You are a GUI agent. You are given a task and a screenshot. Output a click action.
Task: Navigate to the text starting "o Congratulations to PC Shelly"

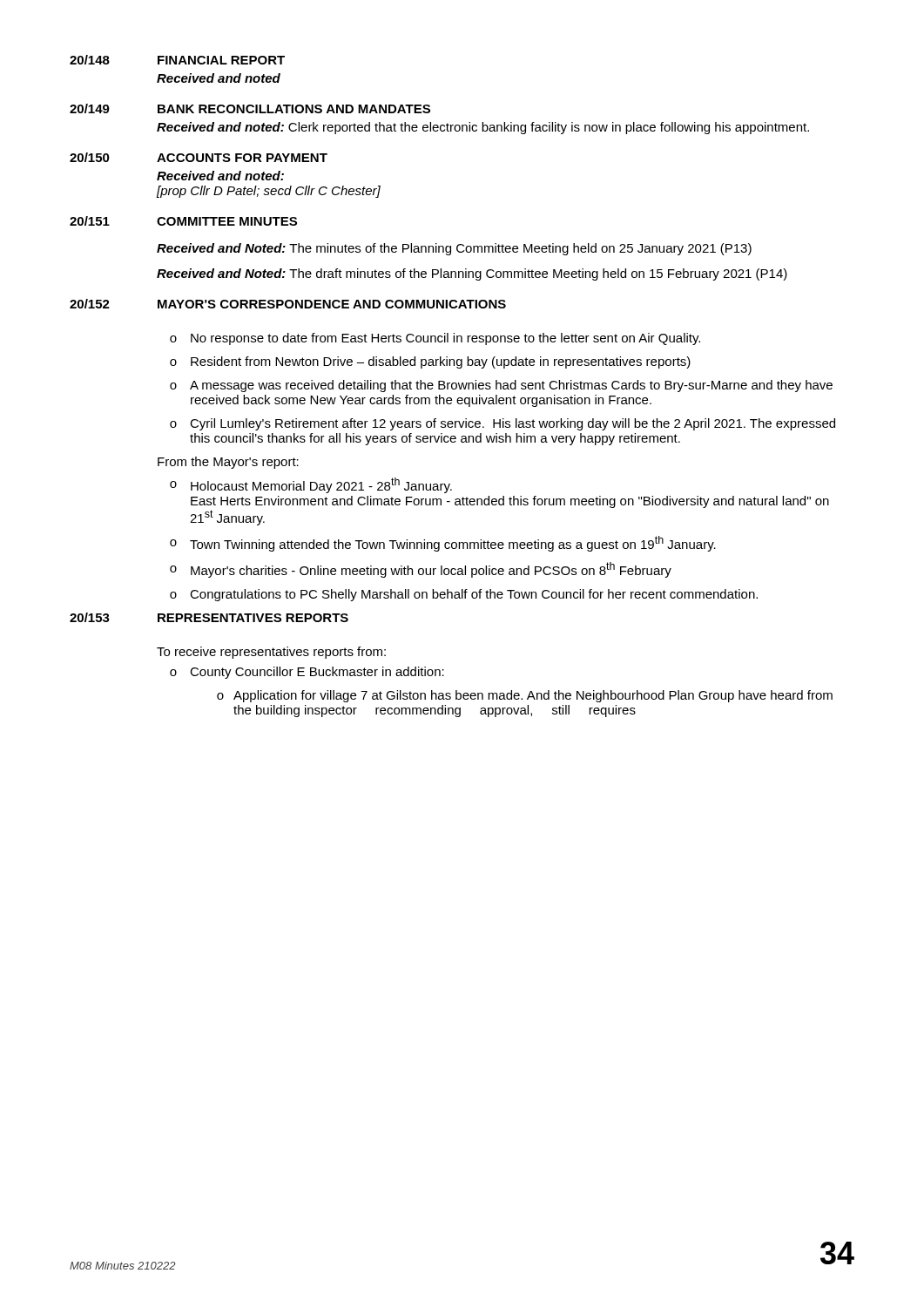click(458, 594)
